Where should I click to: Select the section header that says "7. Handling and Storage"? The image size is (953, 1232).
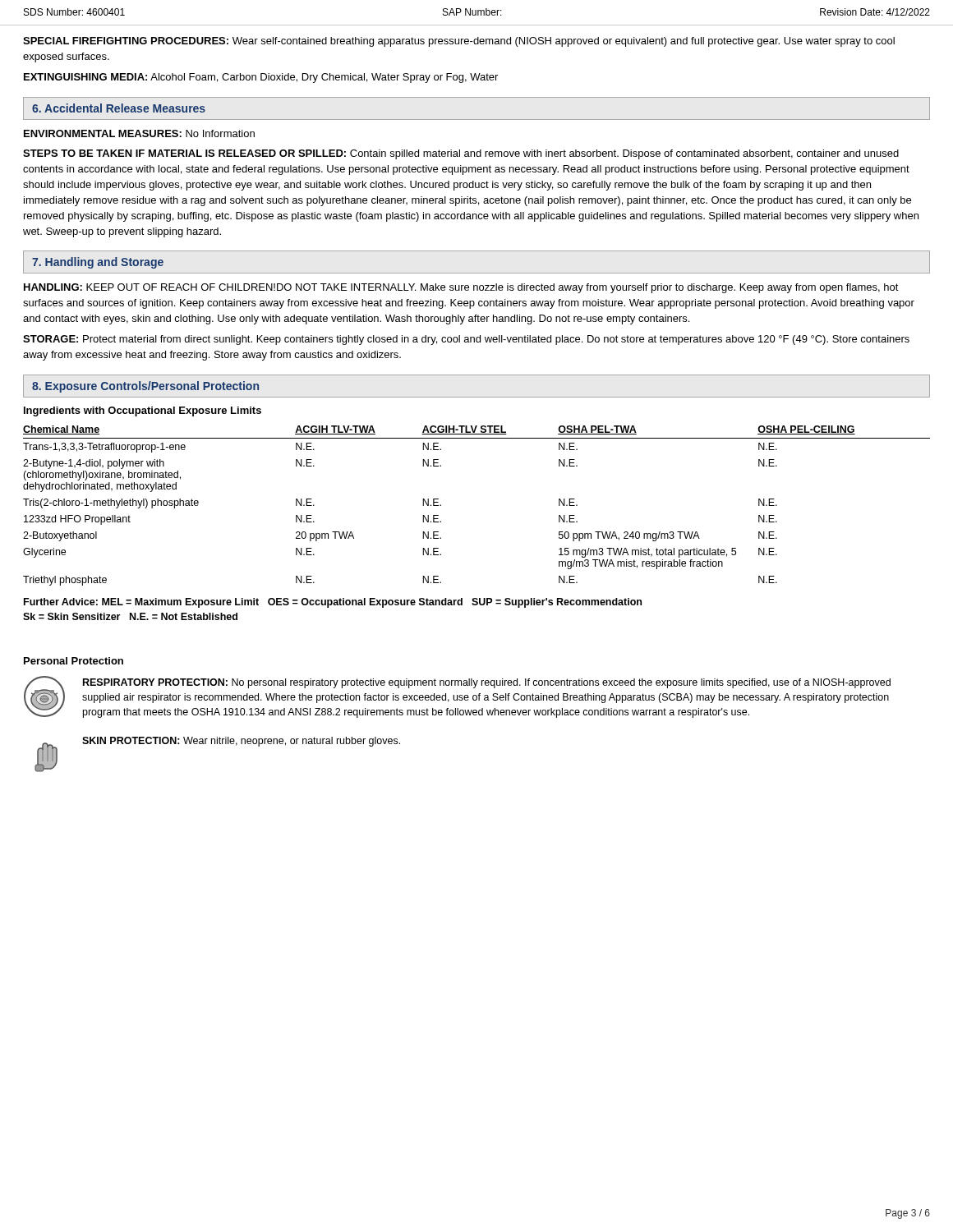[98, 262]
